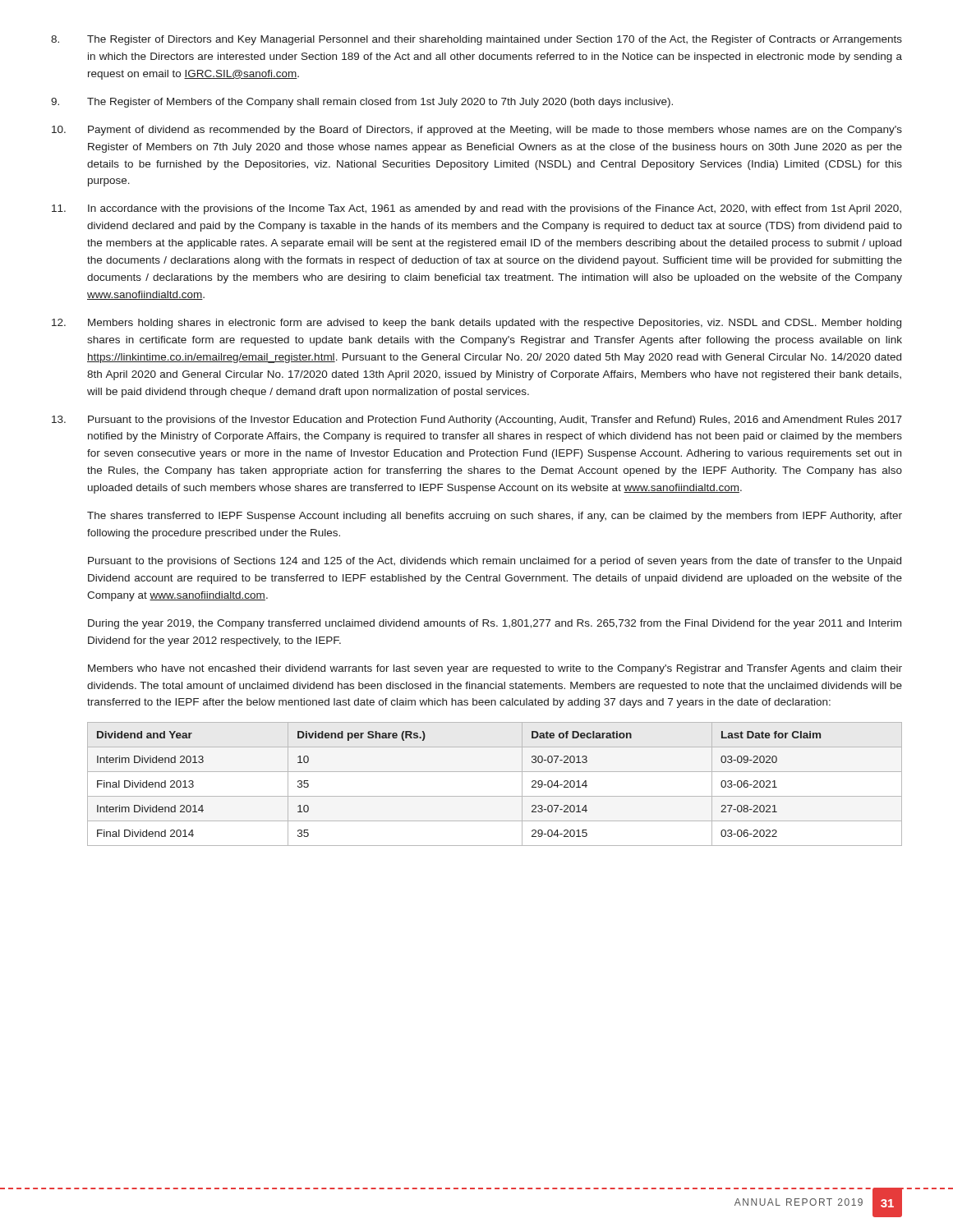The width and height of the screenshot is (953, 1232).
Task: Click on the passage starting "9. The Register of Members of the"
Action: 476,102
